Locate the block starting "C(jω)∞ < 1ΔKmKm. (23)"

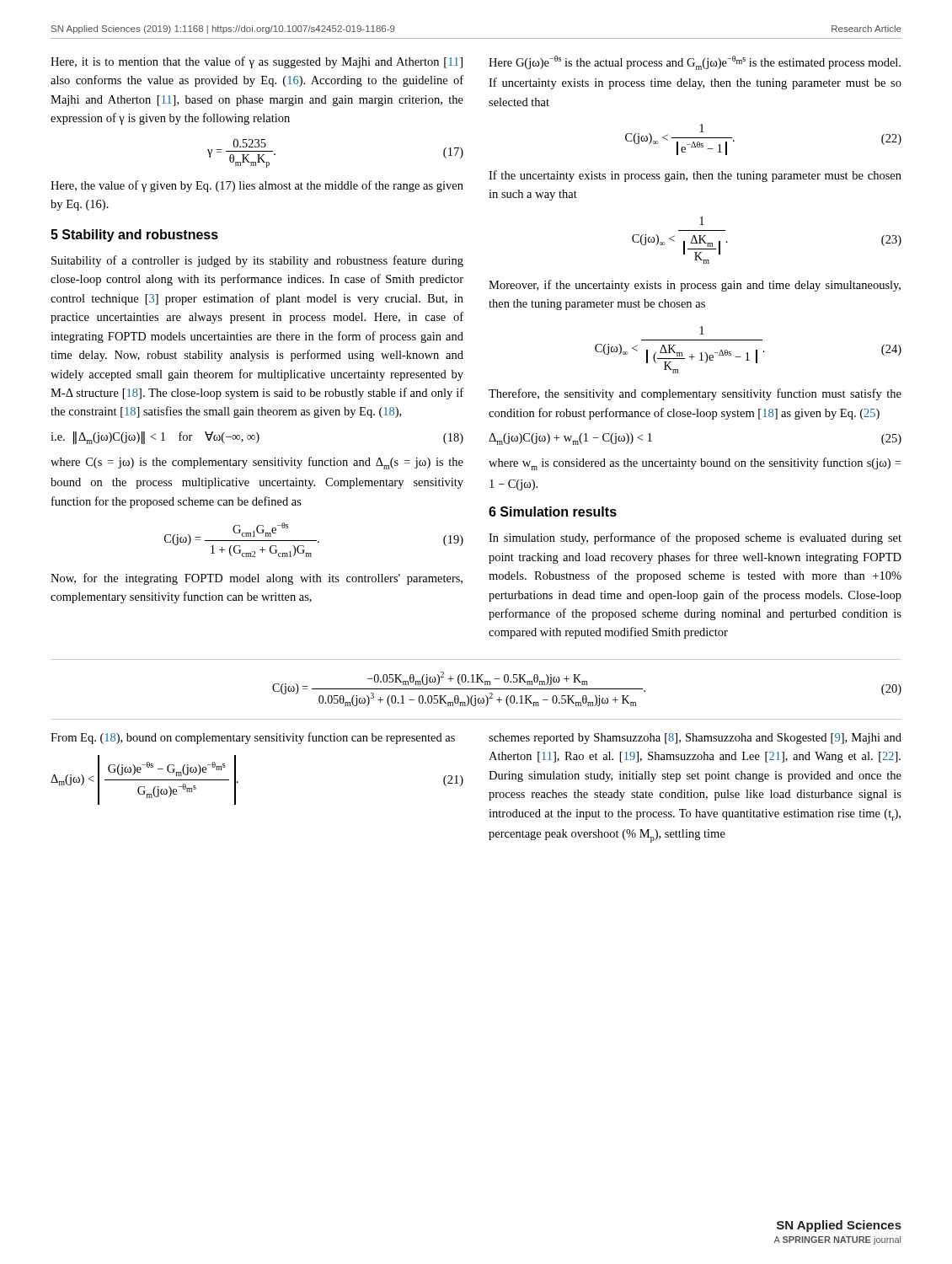tap(695, 240)
